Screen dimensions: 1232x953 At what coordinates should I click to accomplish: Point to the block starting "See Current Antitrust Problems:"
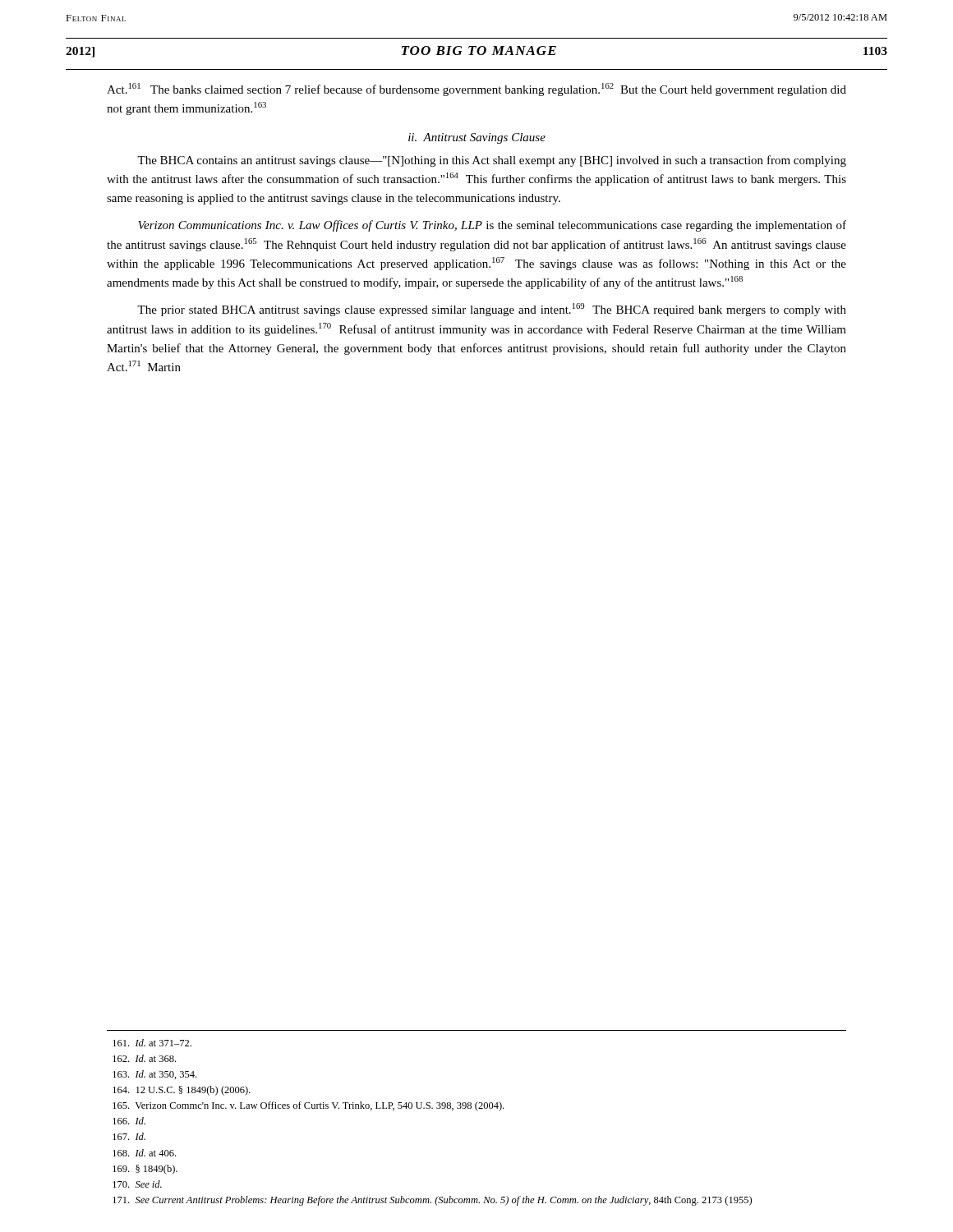(430, 1200)
